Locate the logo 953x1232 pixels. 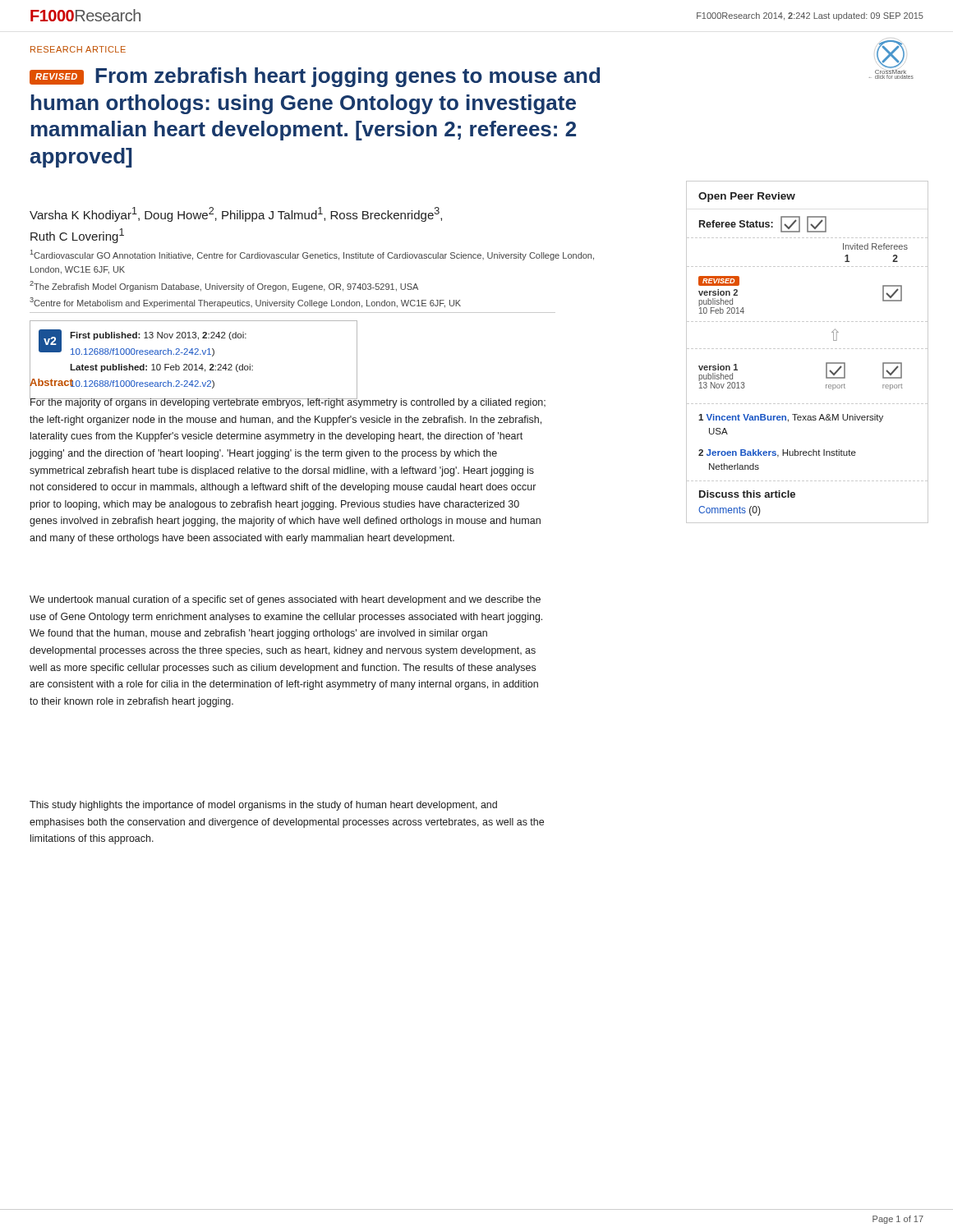pos(891,59)
